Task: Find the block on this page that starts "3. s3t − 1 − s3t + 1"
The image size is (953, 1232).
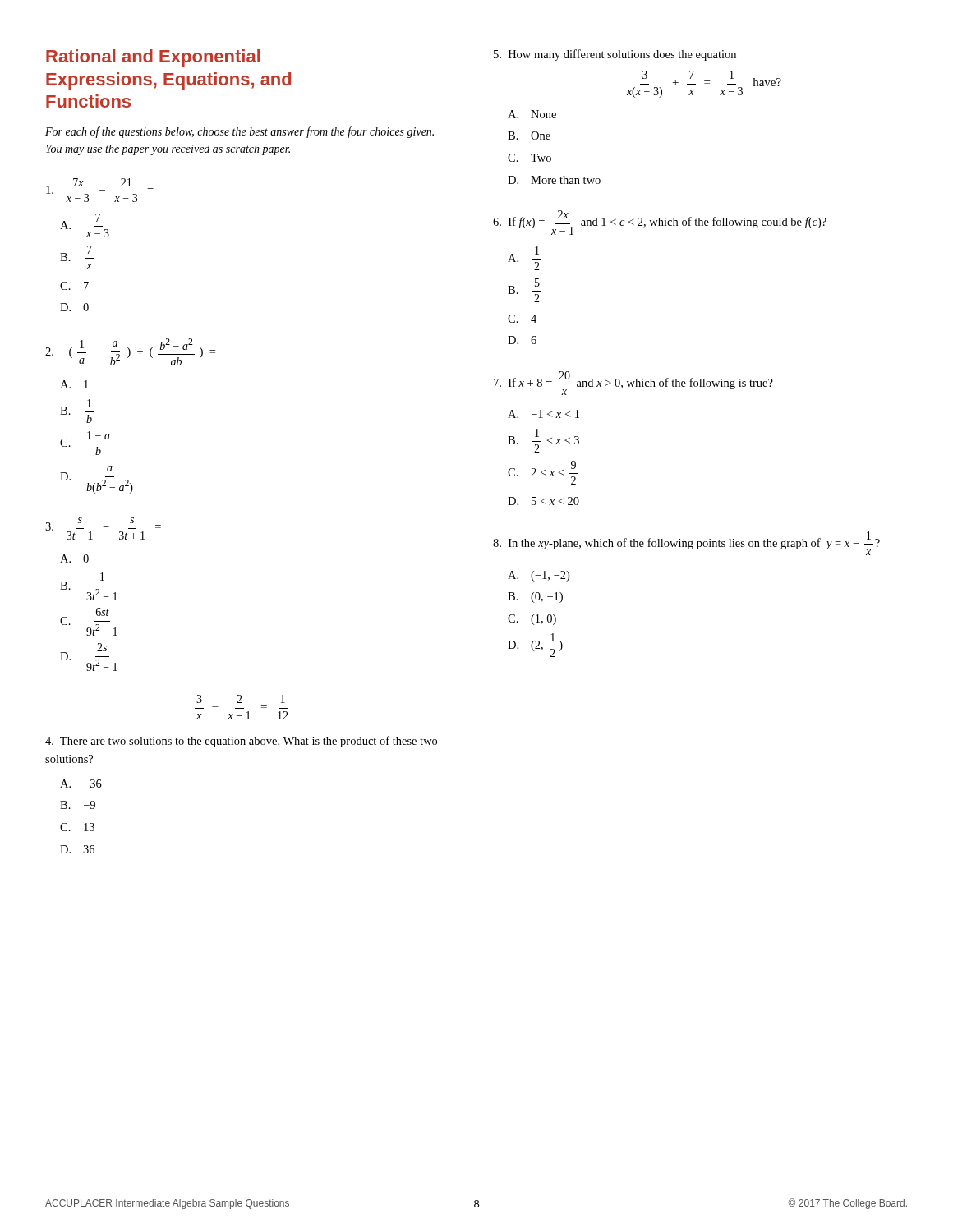Action: coord(103,529)
